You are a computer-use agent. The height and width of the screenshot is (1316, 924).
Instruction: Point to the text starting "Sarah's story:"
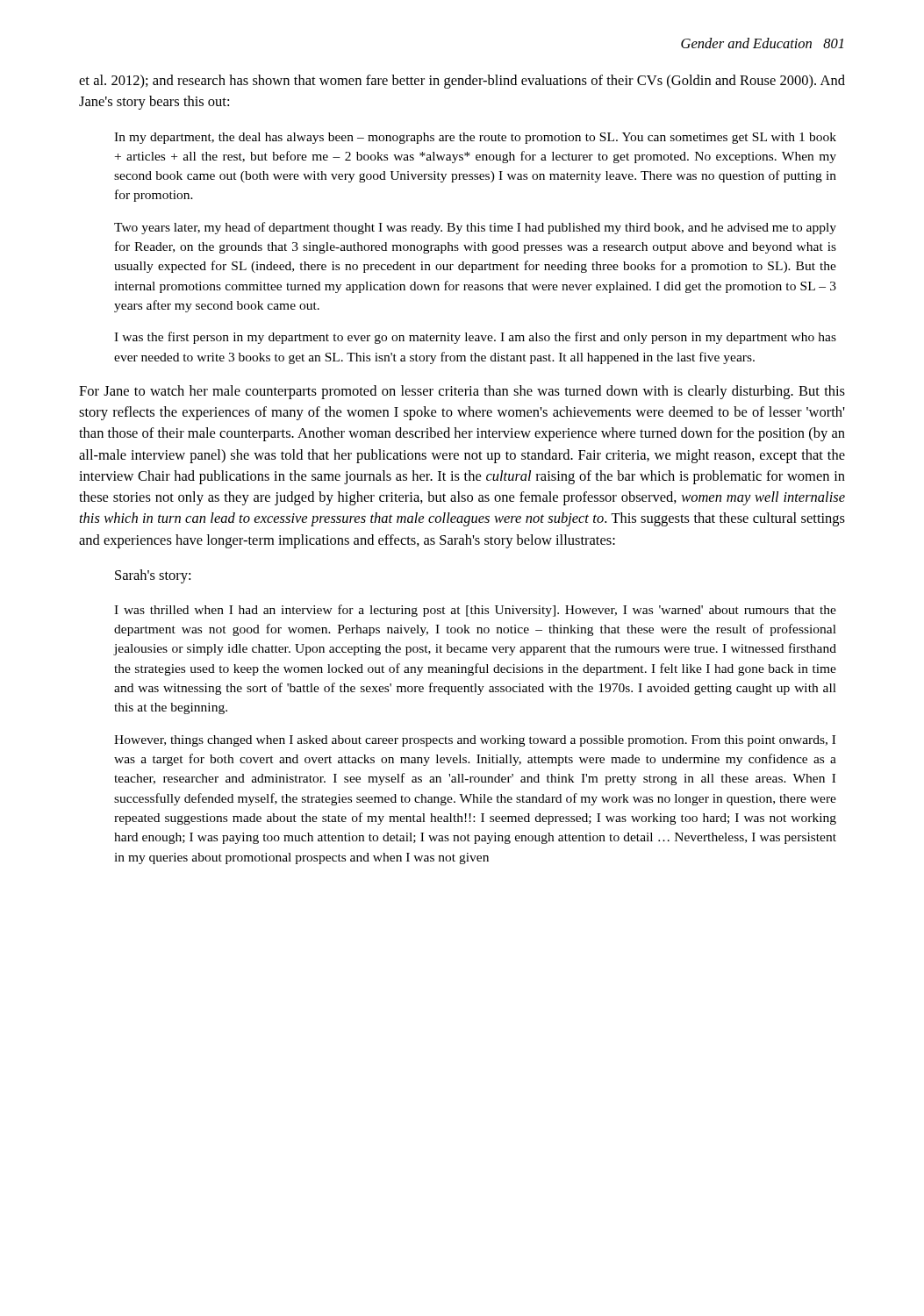pyautogui.click(x=153, y=575)
